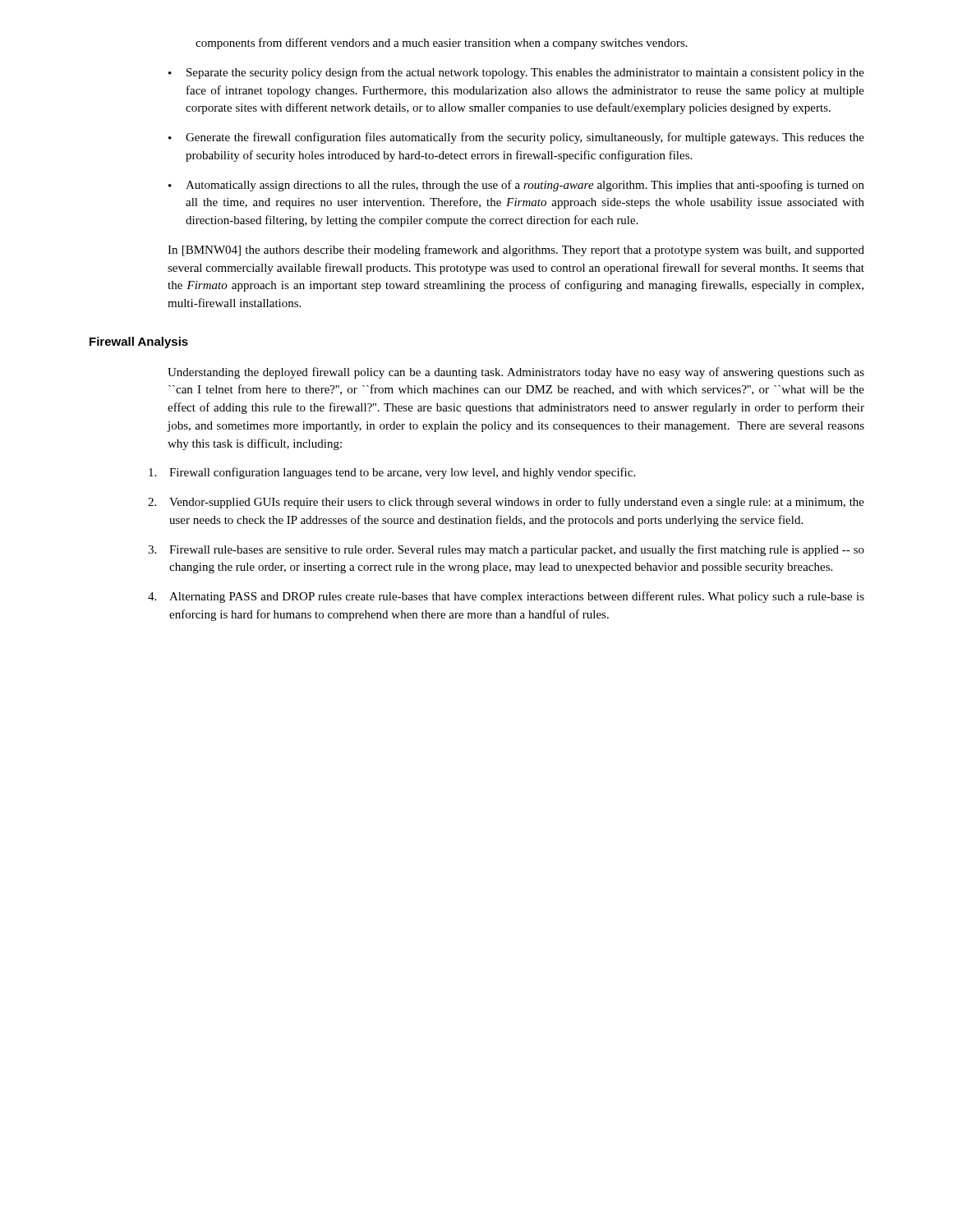Click the passage that begins "3. Firewall rule-bases are sensitive to rule order."

click(506, 559)
